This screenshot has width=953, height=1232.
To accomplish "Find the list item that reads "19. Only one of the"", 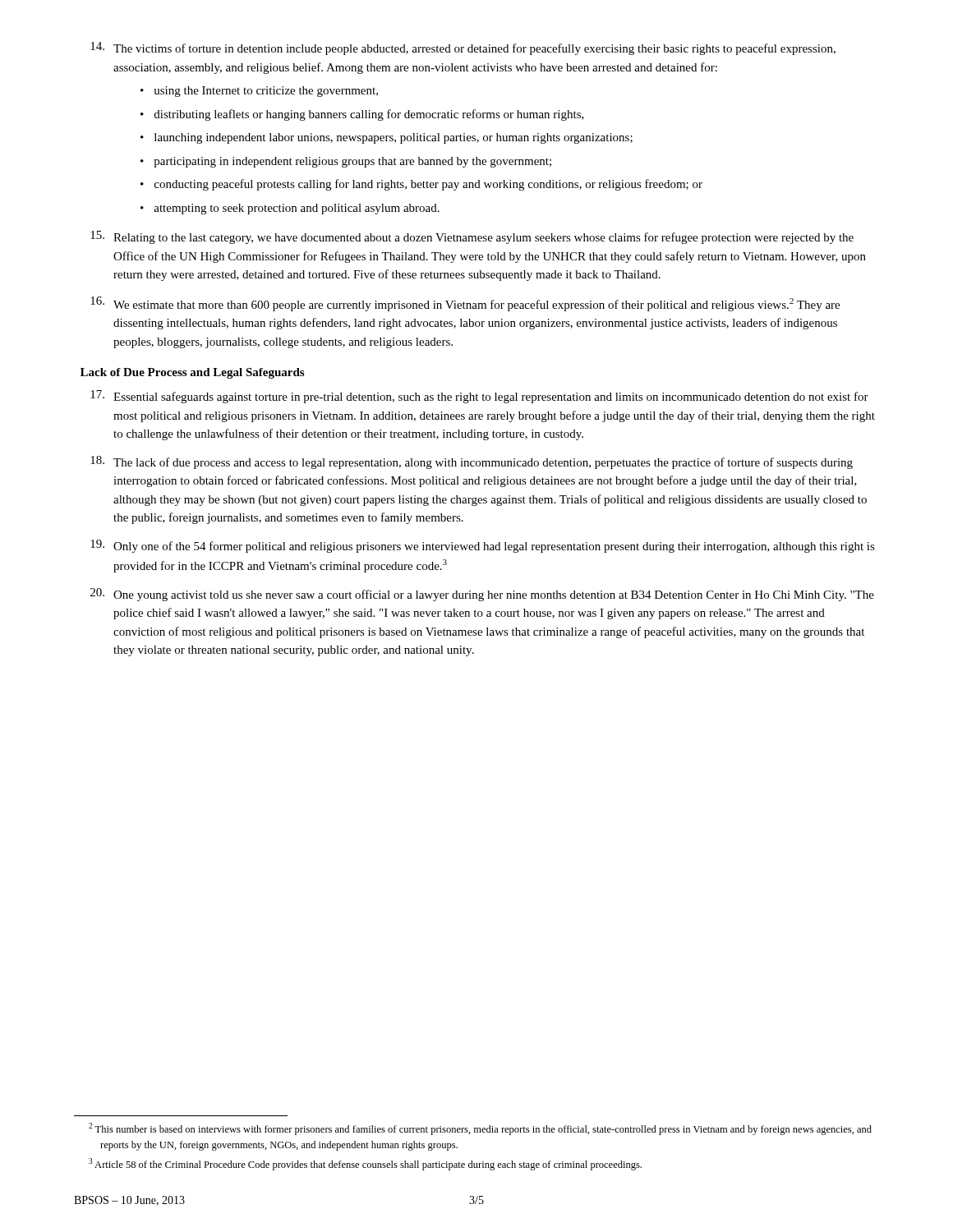I will [476, 556].
